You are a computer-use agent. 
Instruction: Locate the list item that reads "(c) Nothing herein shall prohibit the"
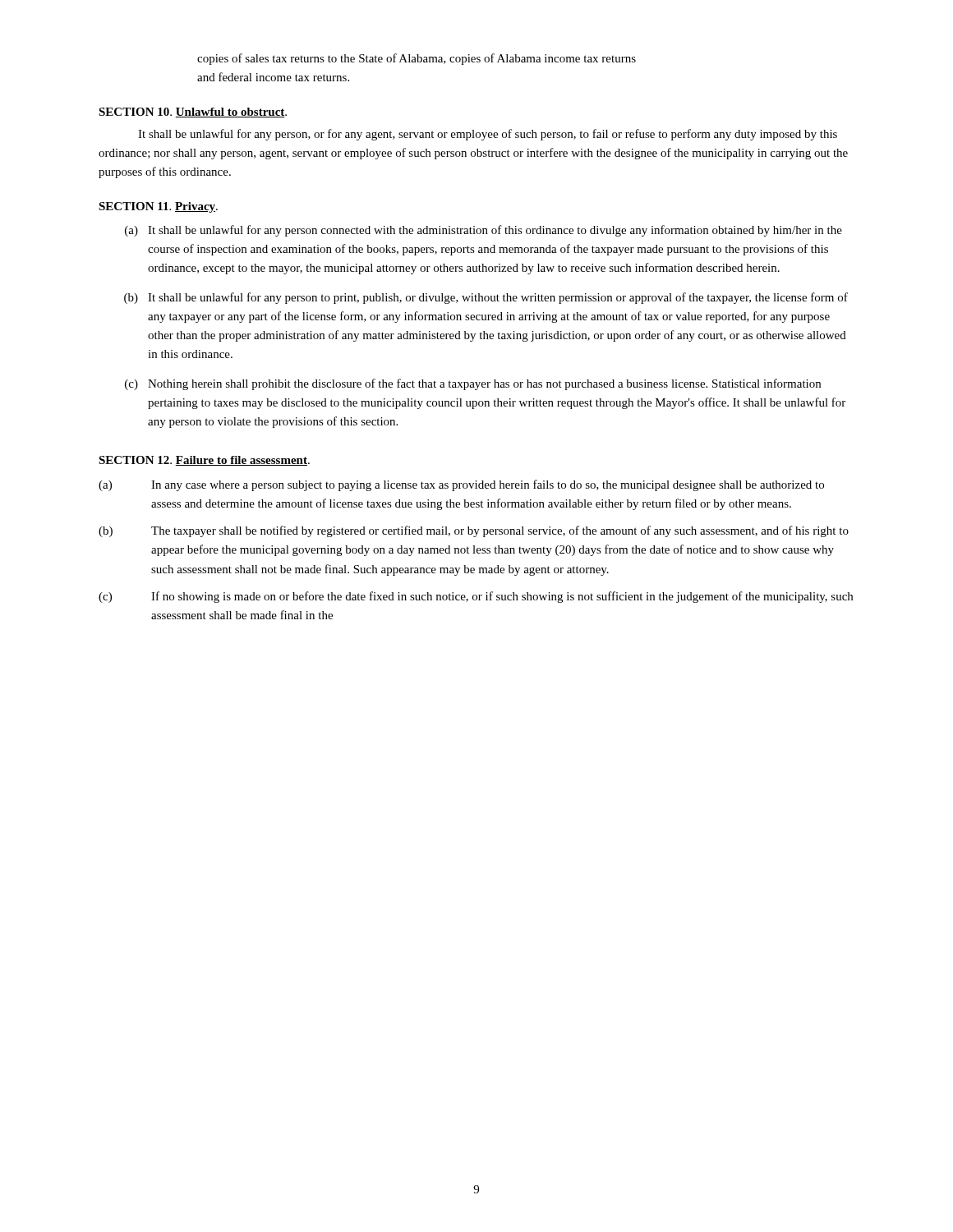coord(476,403)
